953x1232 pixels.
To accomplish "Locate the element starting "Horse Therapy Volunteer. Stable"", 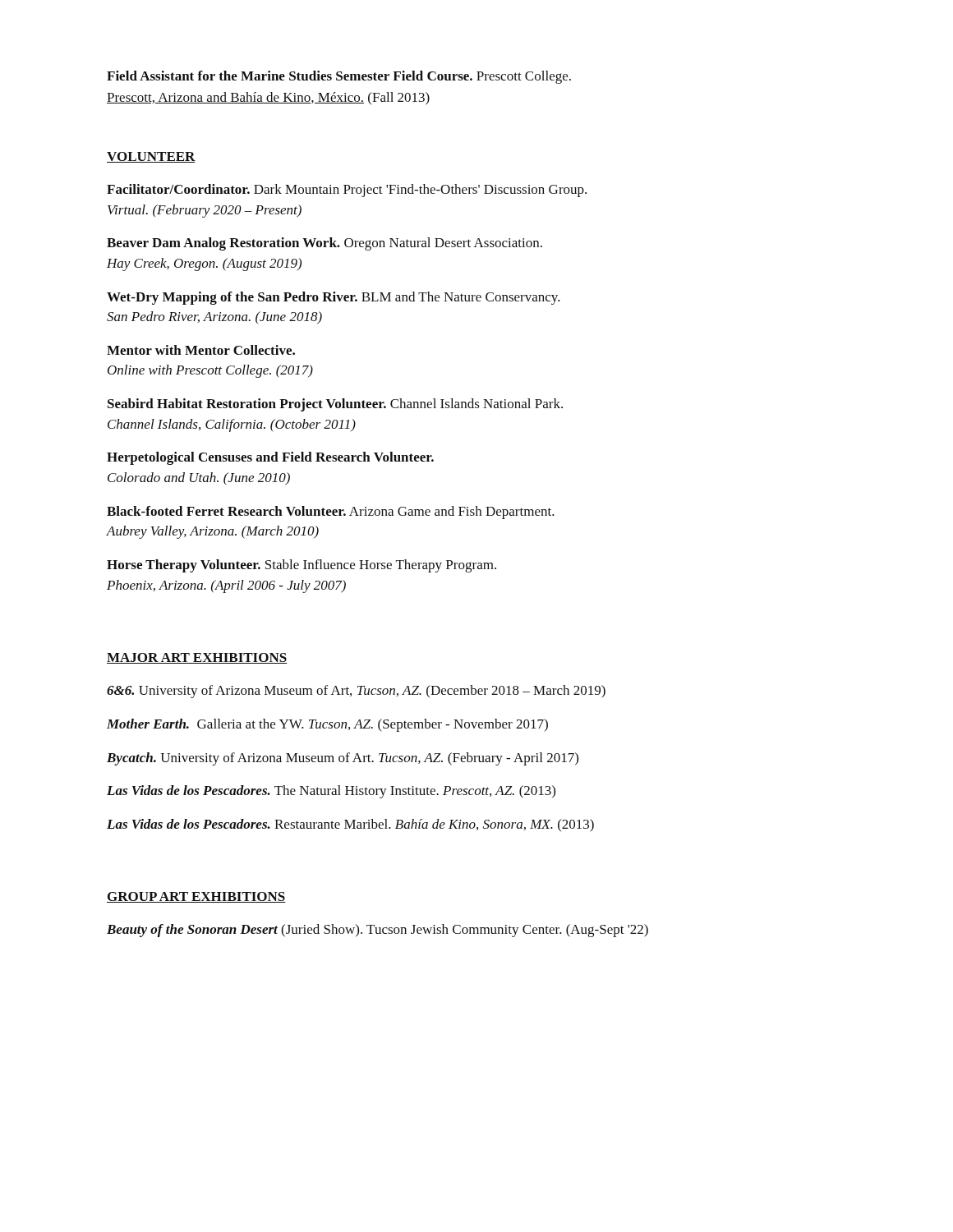I will (x=476, y=576).
